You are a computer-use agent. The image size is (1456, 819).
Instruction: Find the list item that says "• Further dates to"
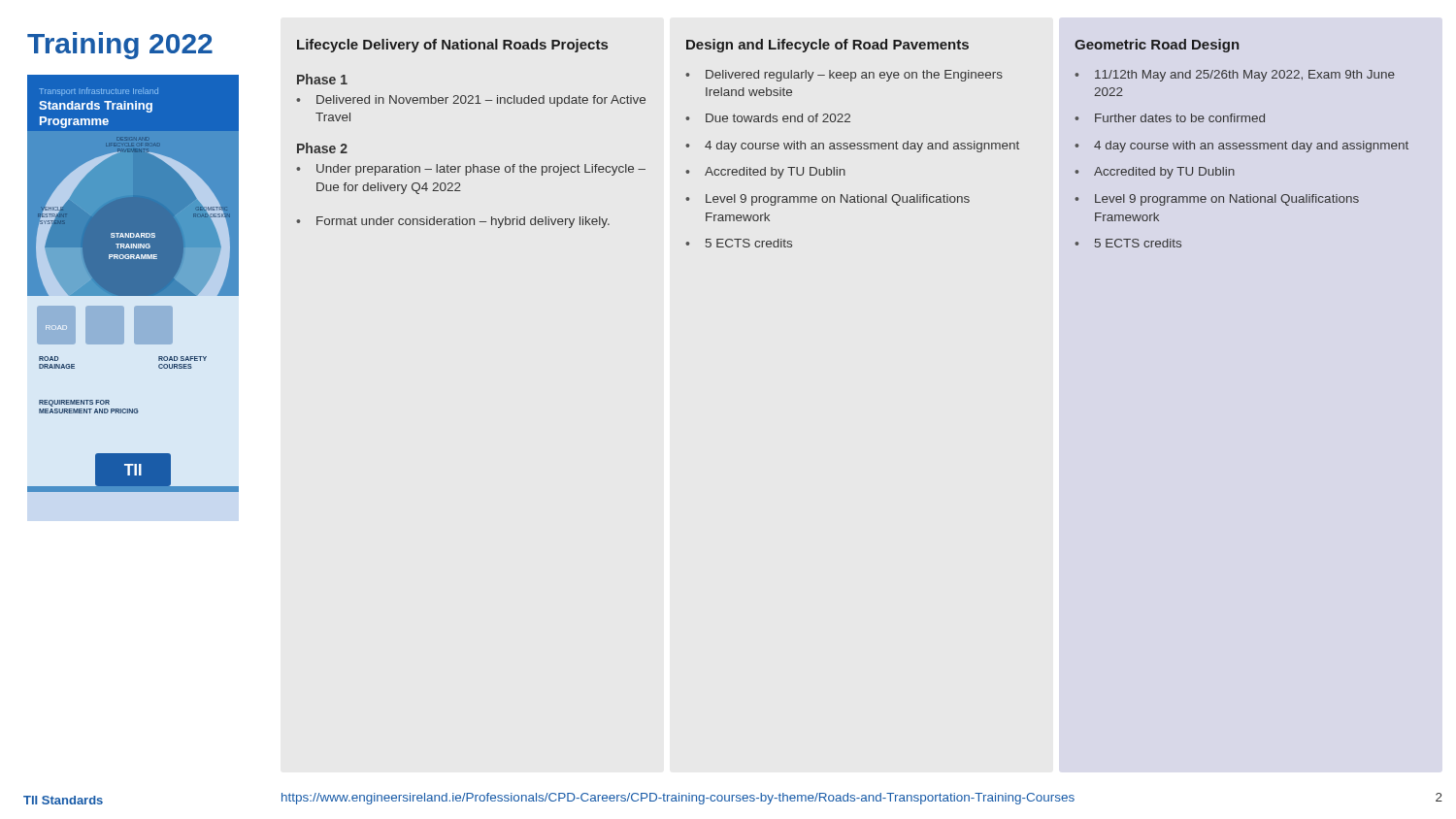1170,119
